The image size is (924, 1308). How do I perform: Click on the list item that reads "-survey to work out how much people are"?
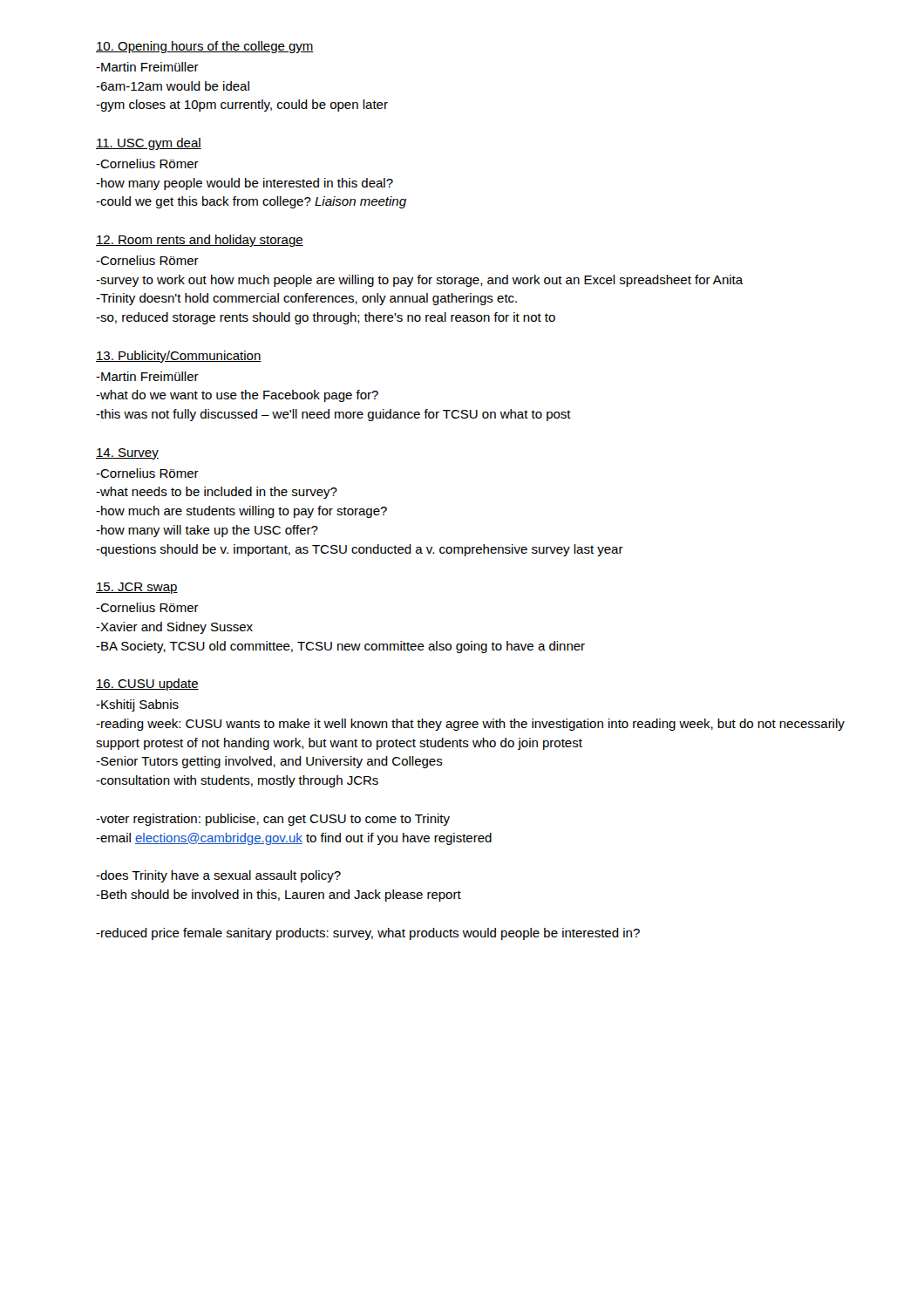point(419,279)
